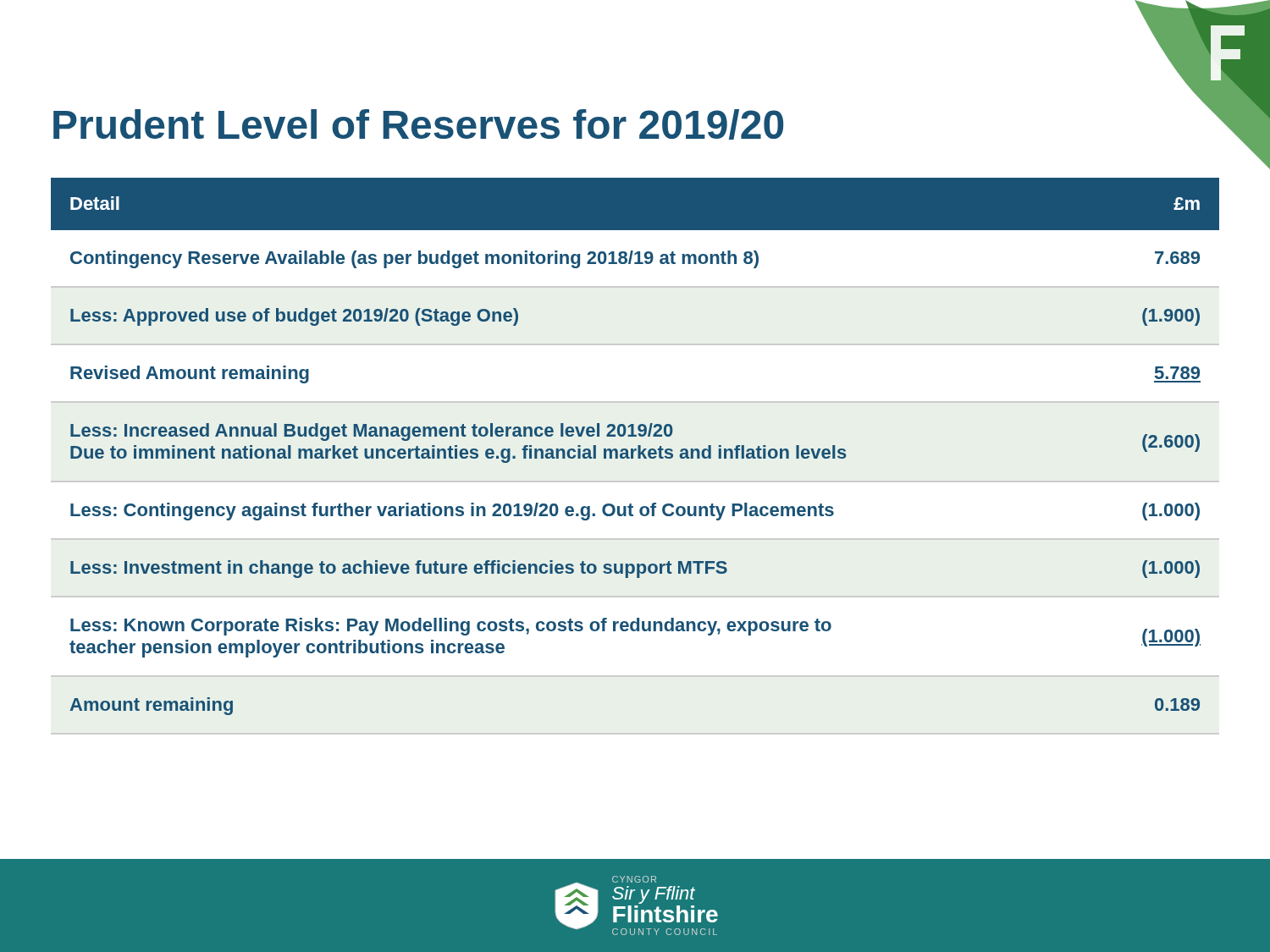Select the title with the text "Prudent Level of Reserves for 2019/20"
The image size is (1270, 952).
click(418, 125)
